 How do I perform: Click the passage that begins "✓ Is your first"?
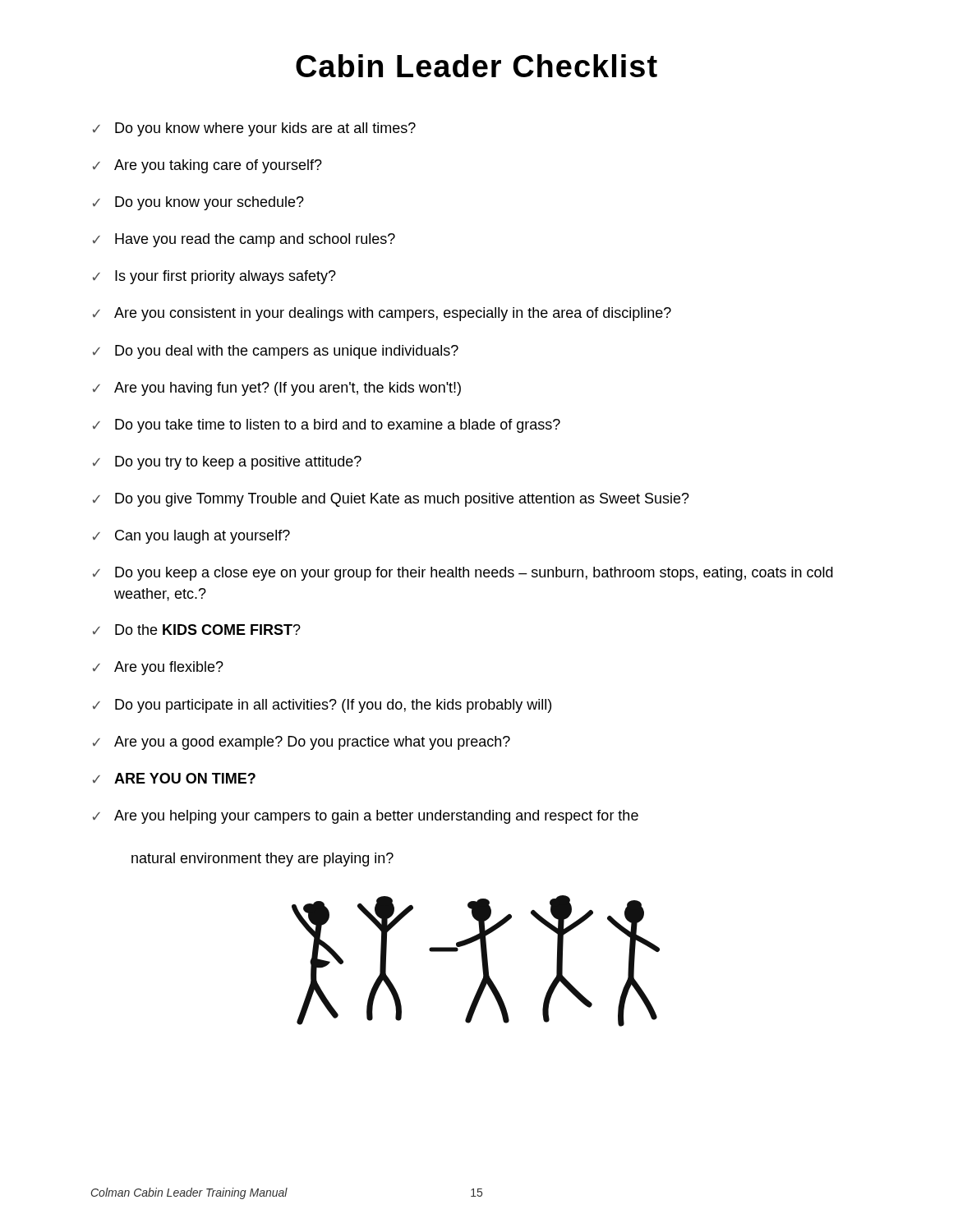pos(214,277)
